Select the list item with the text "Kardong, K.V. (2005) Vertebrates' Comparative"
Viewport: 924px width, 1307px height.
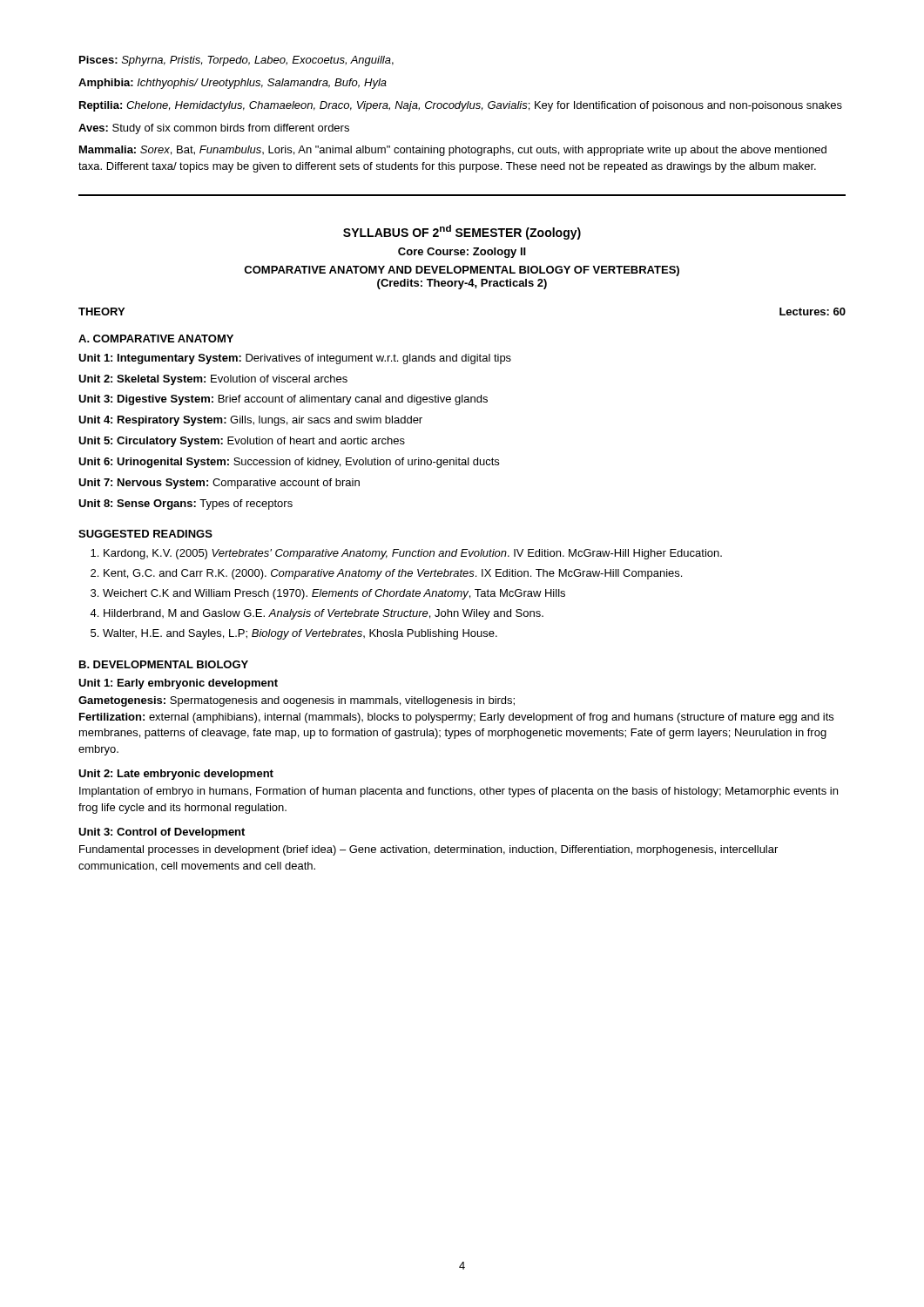coord(413,553)
